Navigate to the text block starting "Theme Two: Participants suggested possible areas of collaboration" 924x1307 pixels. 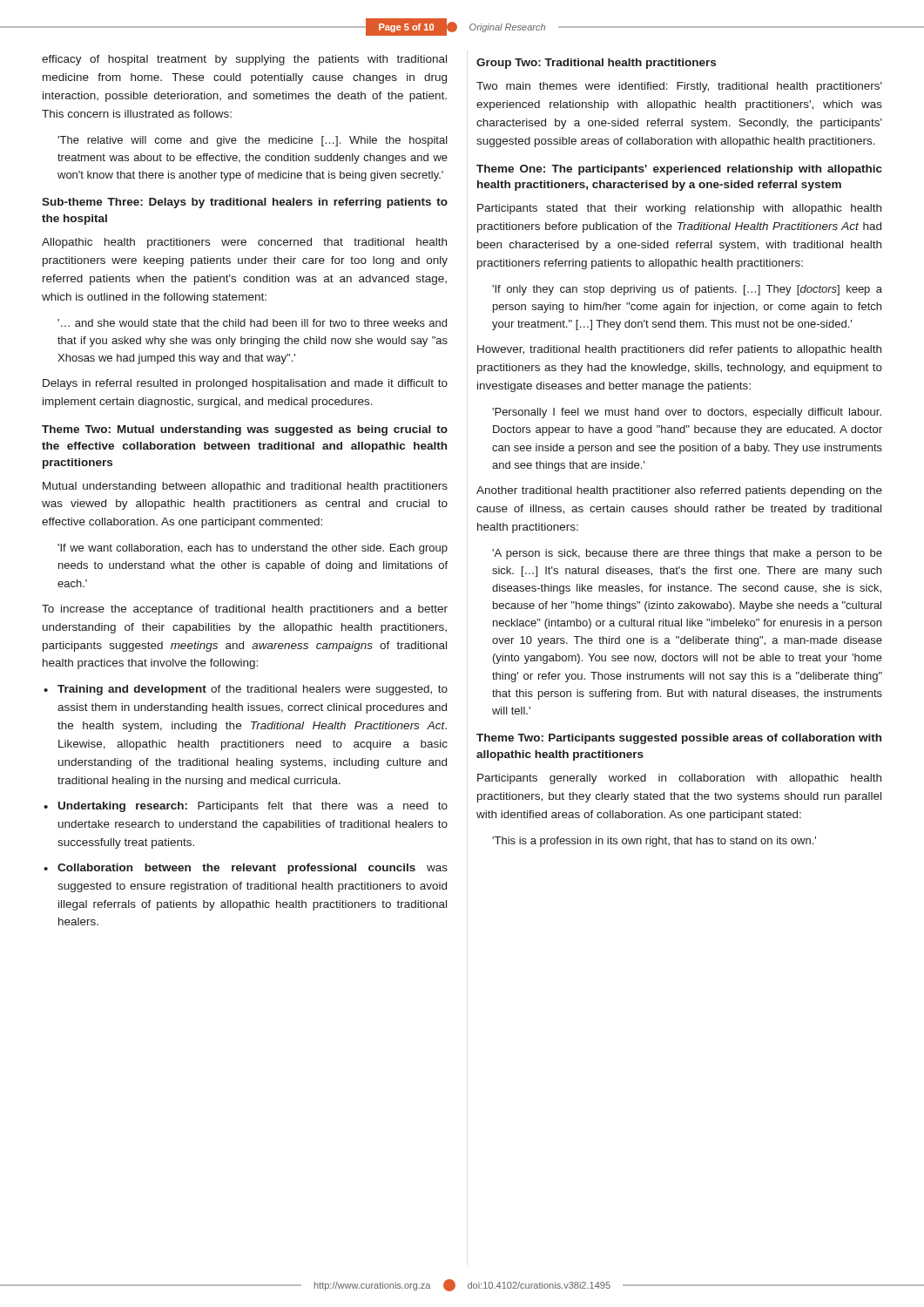tap(679, 747)
